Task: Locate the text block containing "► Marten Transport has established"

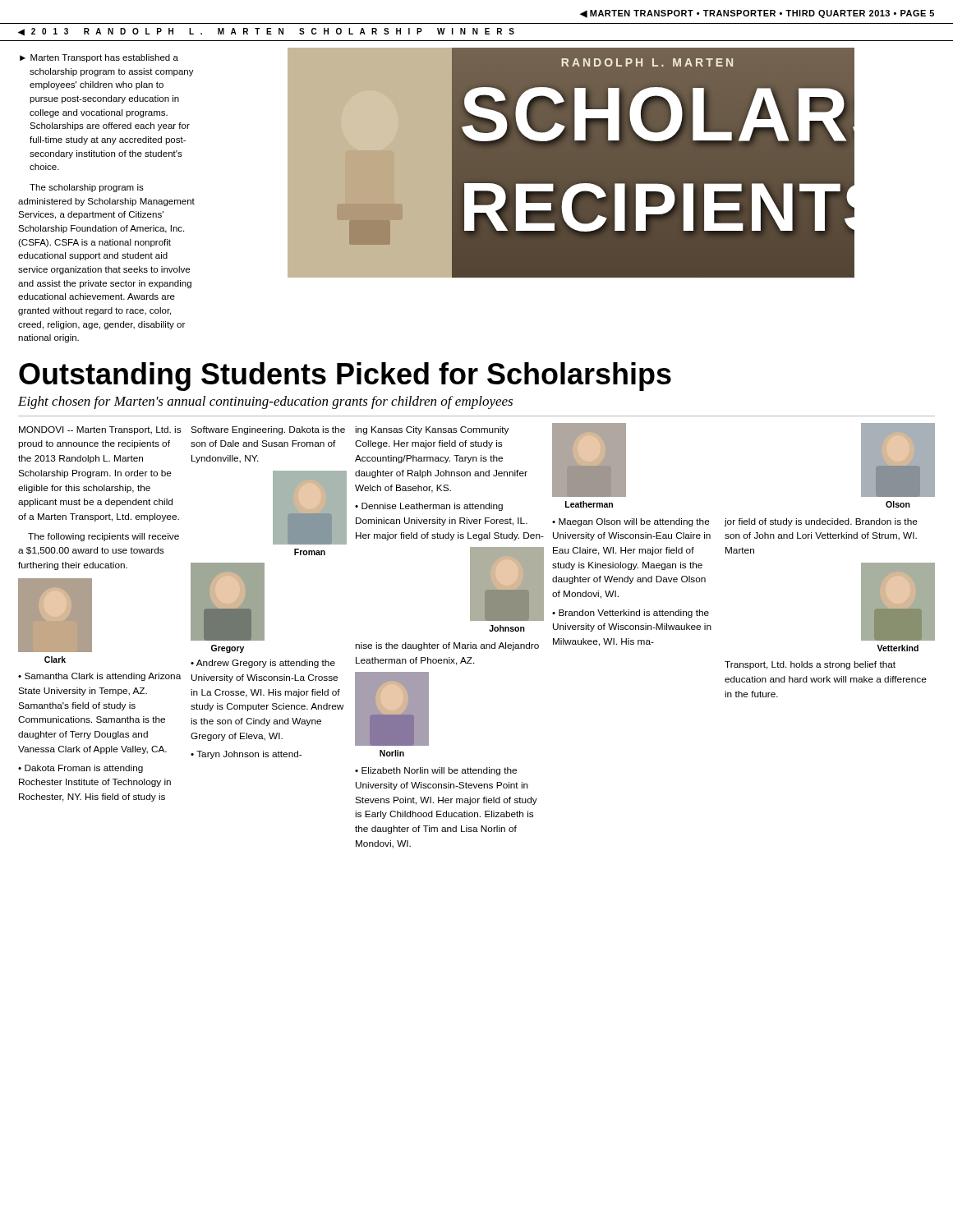Action: [106, 198]
